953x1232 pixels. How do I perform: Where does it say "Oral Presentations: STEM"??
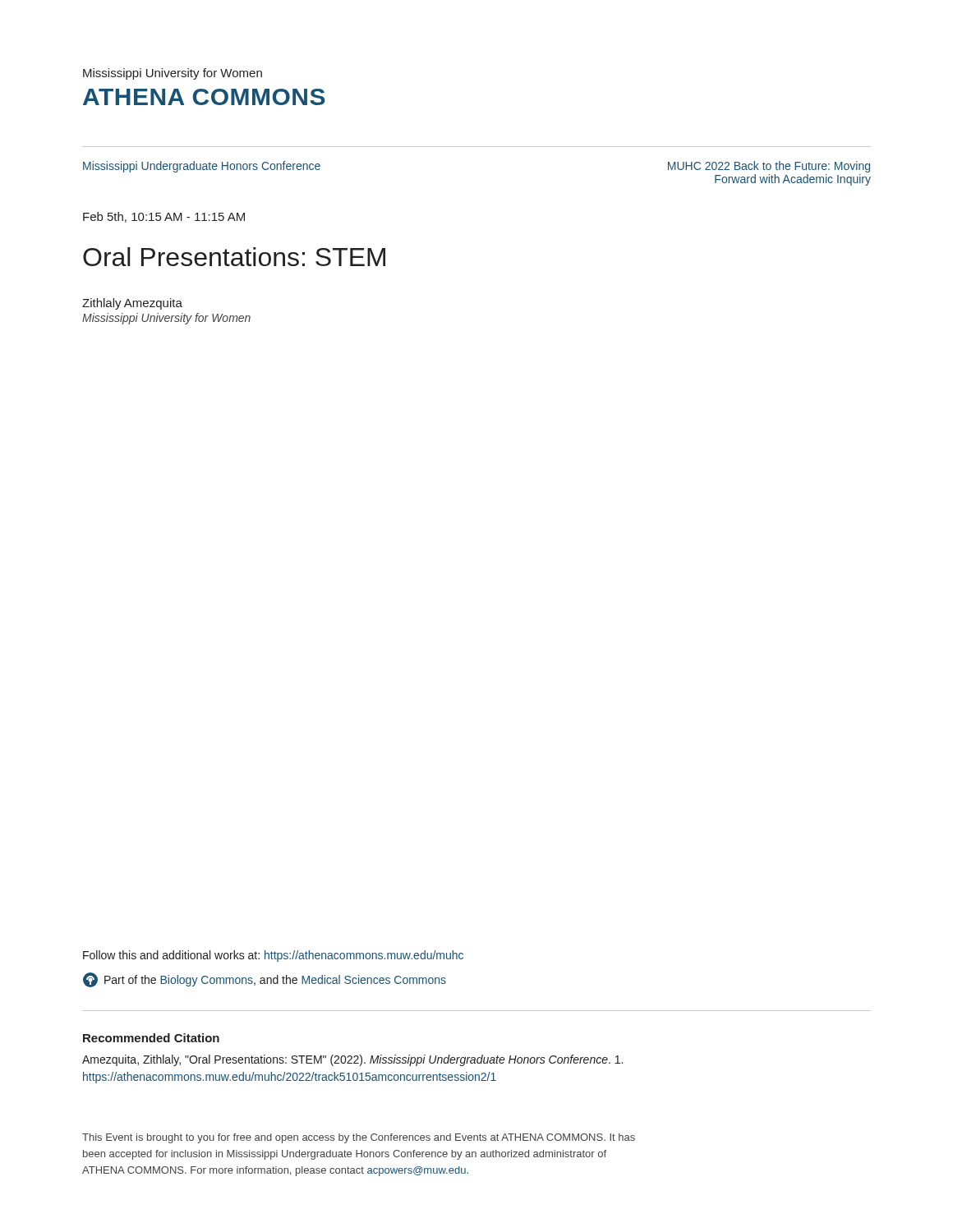point(235,257)
